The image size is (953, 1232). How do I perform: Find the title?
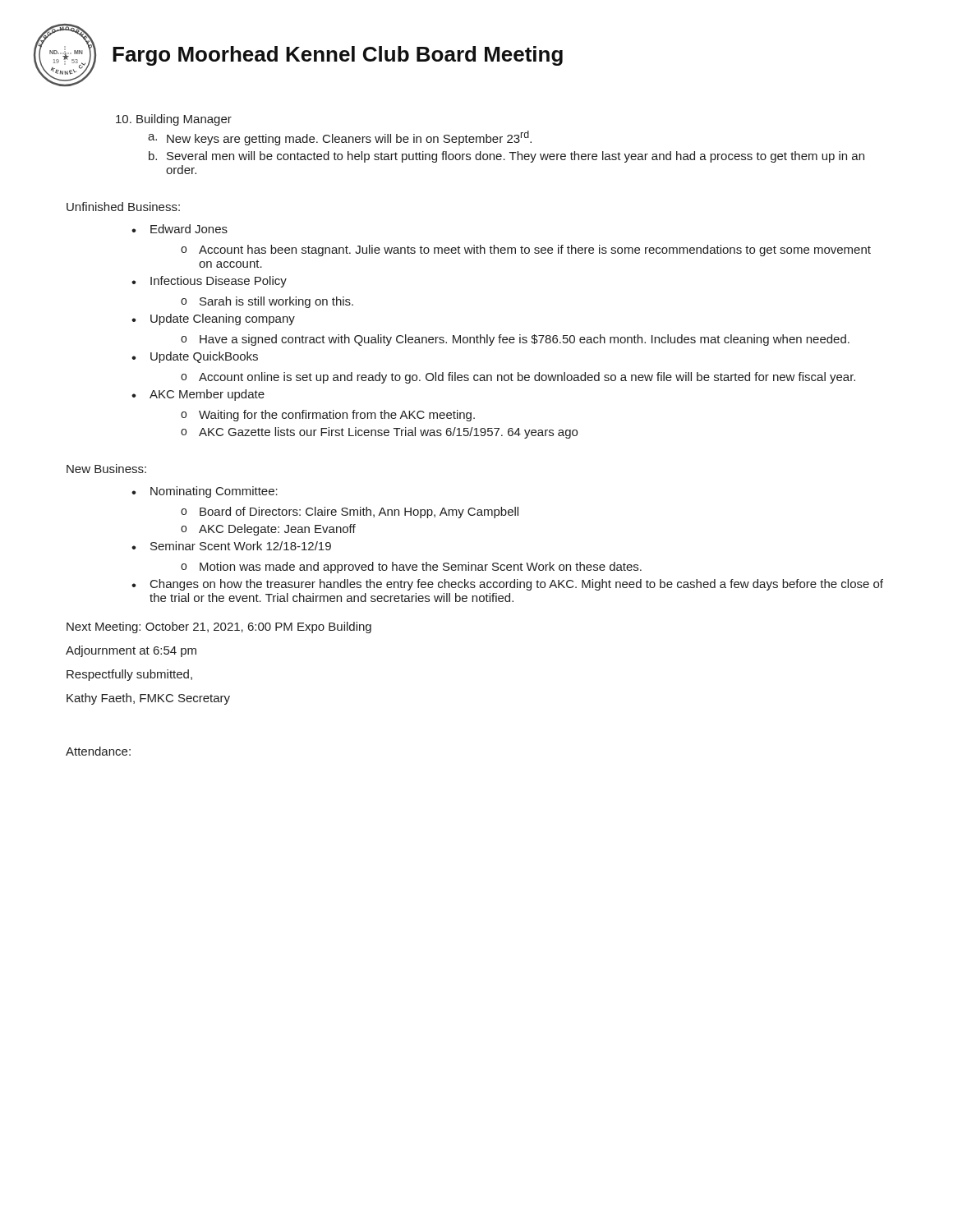click(x=338, y=55)
